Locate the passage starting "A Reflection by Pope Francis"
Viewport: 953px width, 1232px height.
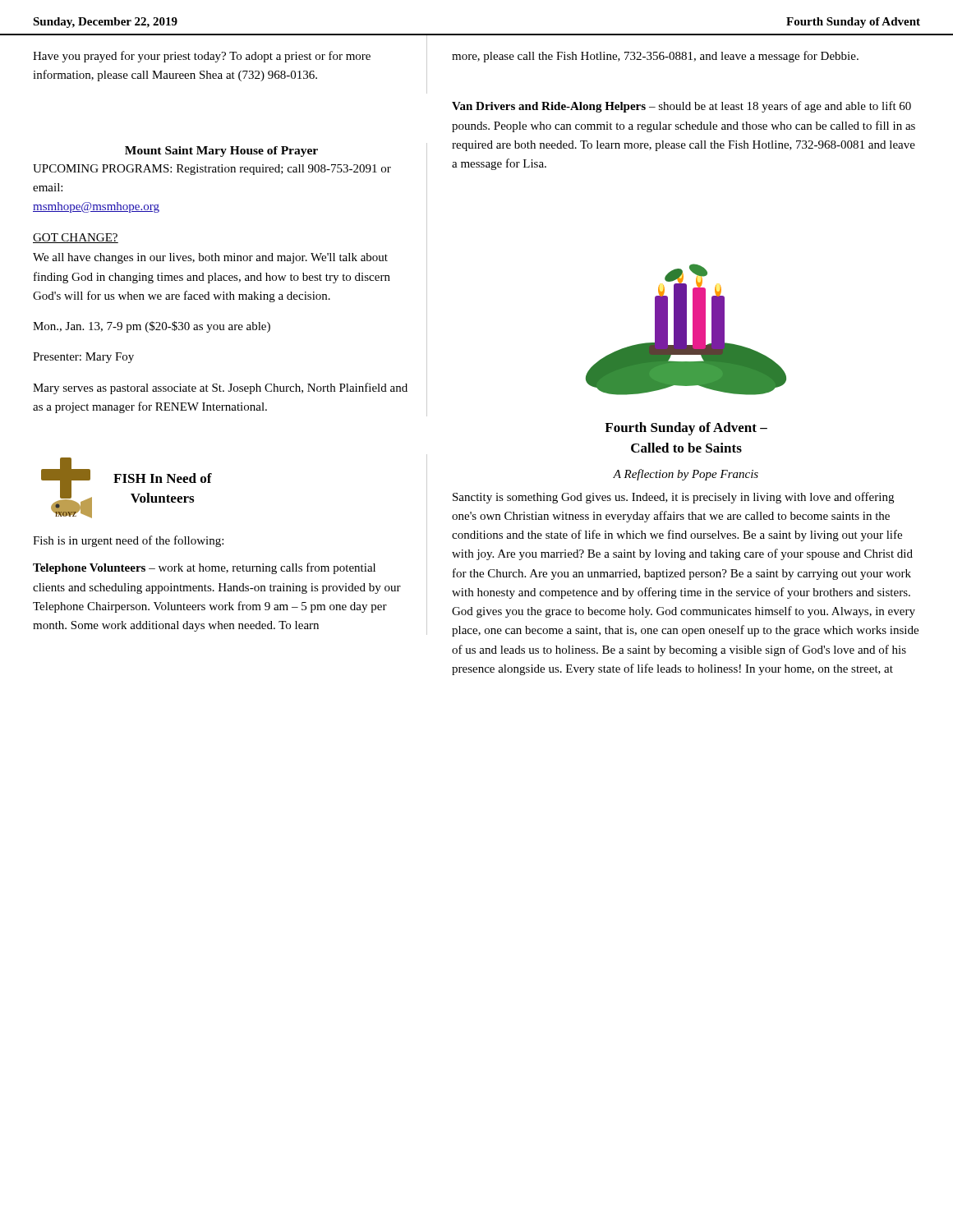click(686, 474)
